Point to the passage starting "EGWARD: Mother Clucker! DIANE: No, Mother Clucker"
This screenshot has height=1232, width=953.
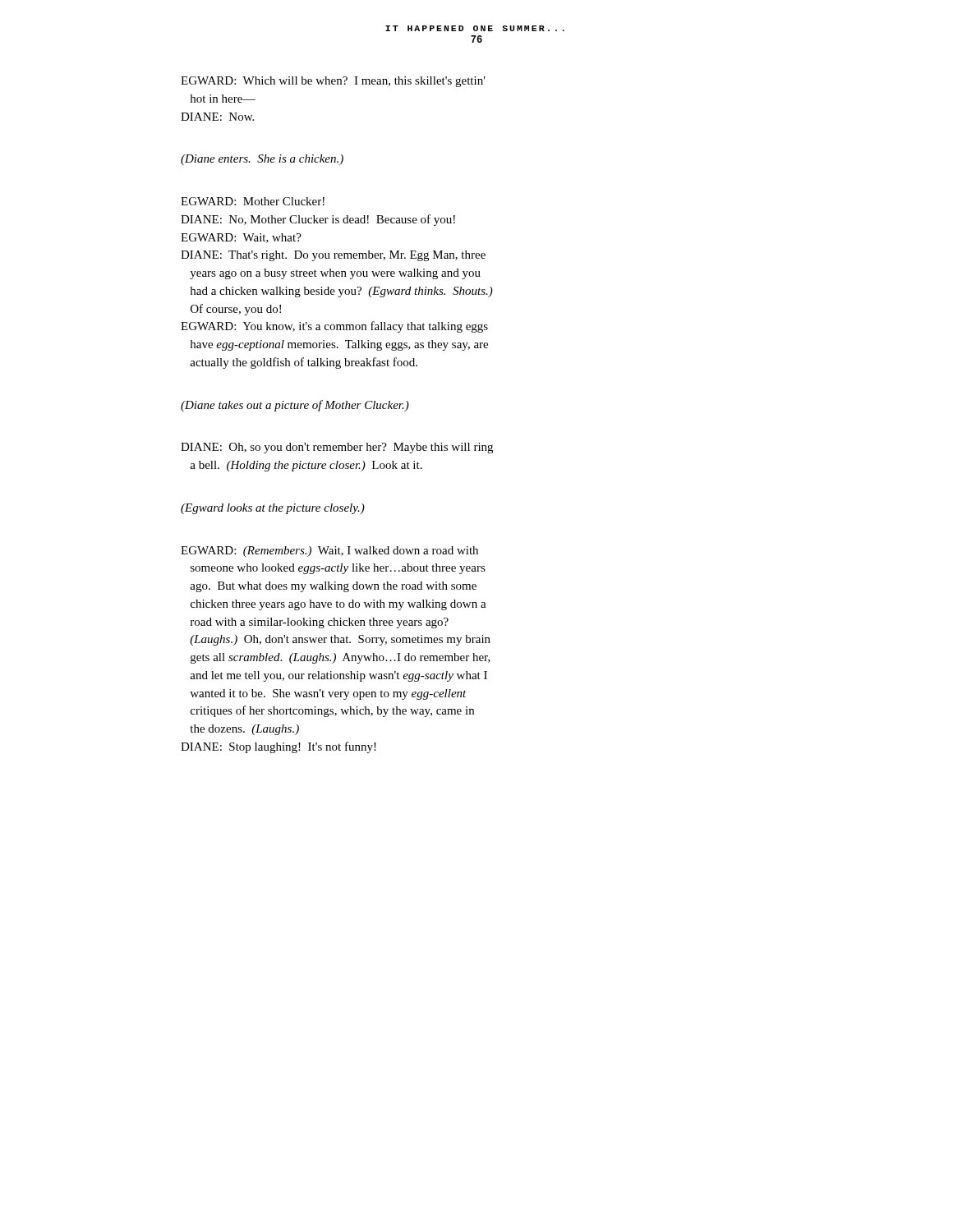337,282
